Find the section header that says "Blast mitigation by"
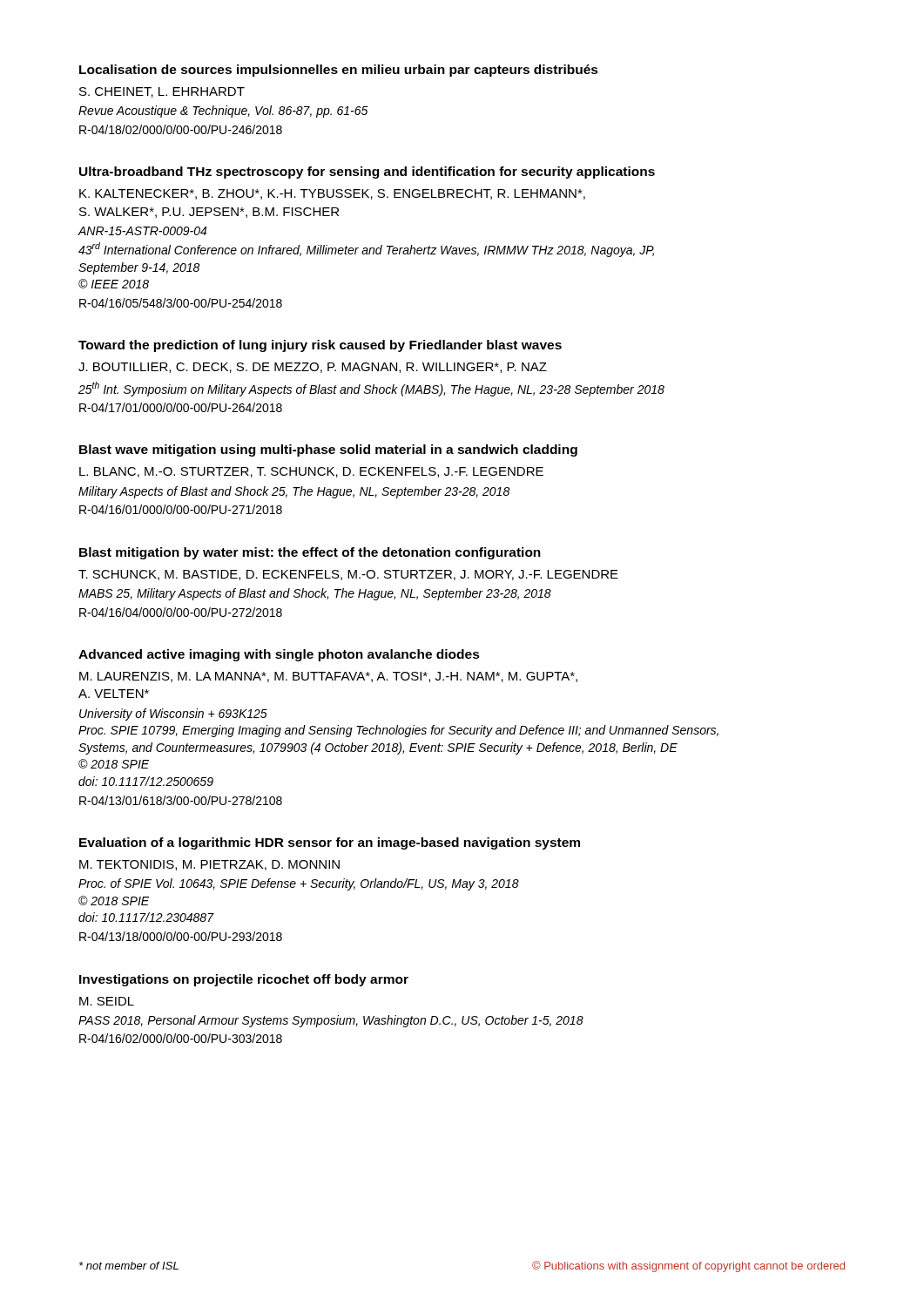The height and width of the screenshot is (1307, 924). pos(310,552)
